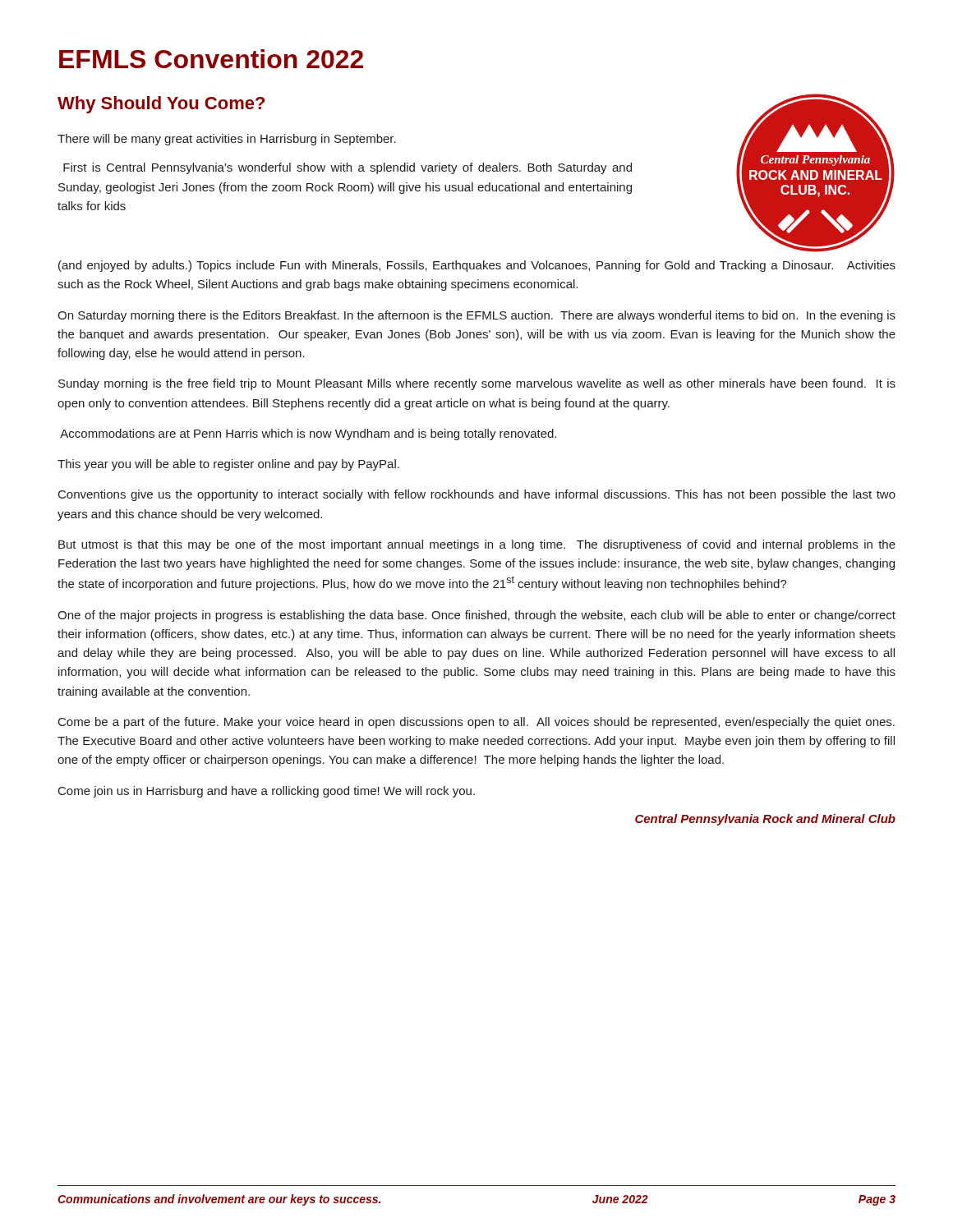Locate the text block that reads "Come join us in"
This screenshot has height=1232, width=953.
(267, 790)
